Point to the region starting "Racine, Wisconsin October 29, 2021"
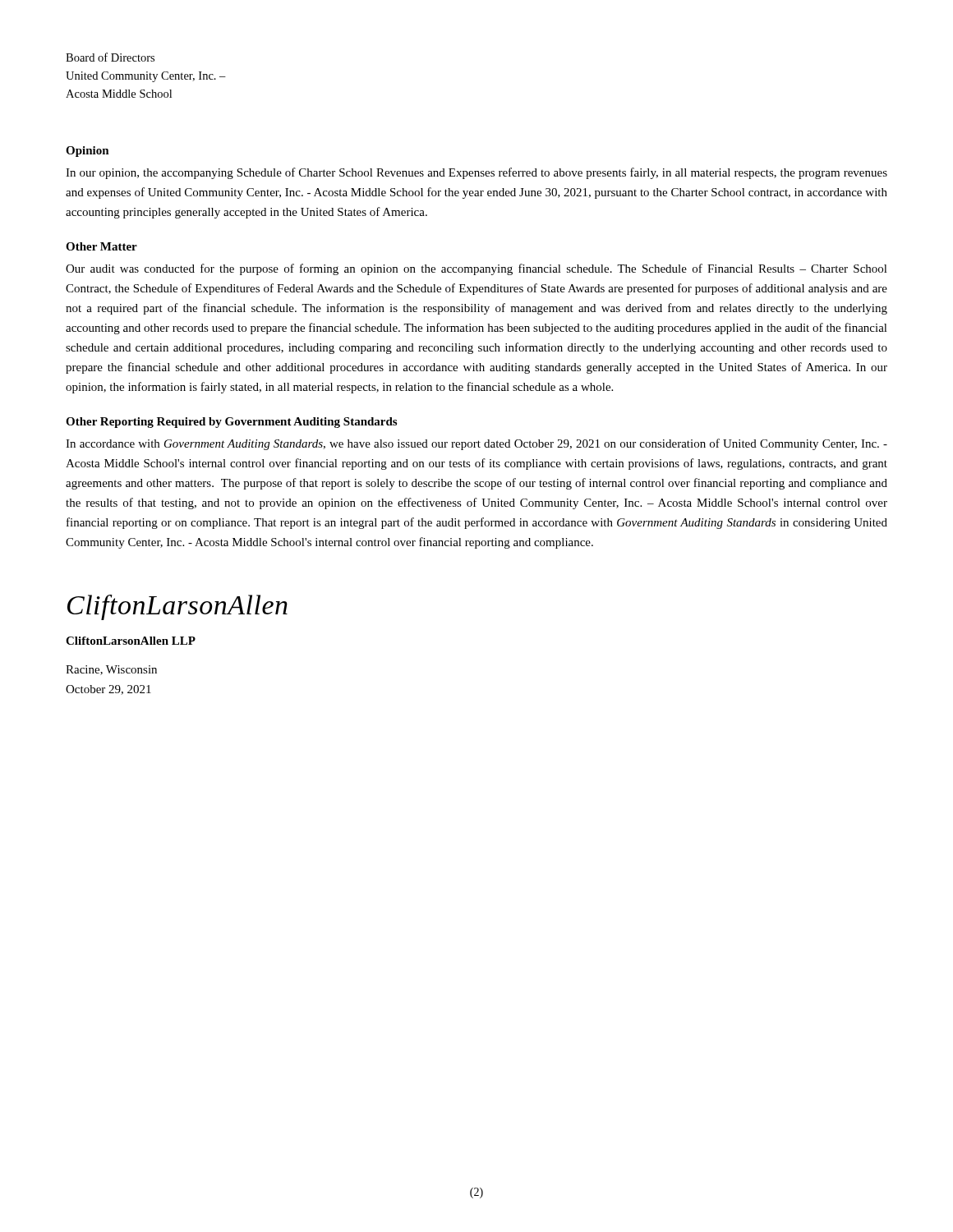 click(112, 679)
